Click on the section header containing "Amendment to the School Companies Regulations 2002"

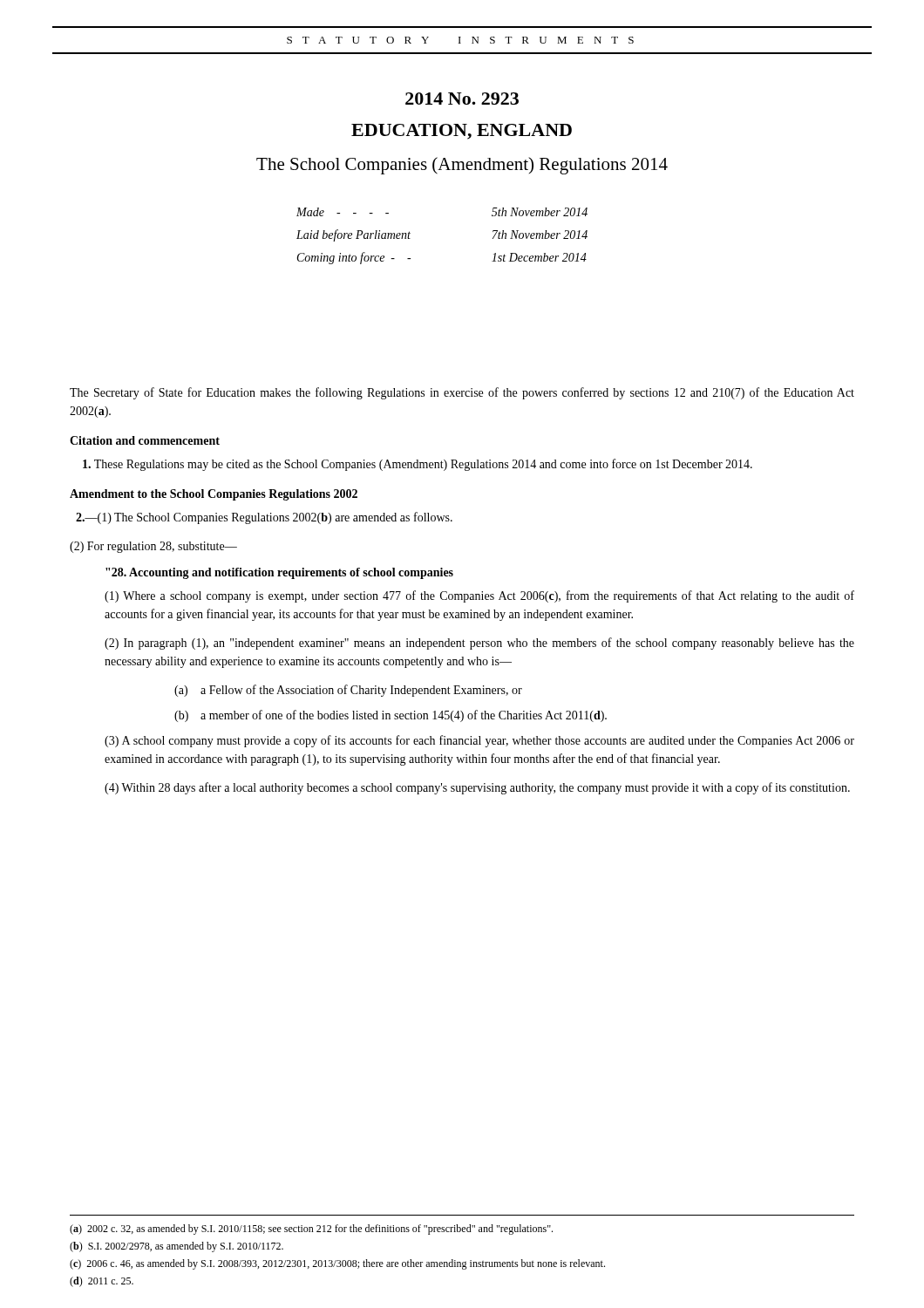click(214, 494)
